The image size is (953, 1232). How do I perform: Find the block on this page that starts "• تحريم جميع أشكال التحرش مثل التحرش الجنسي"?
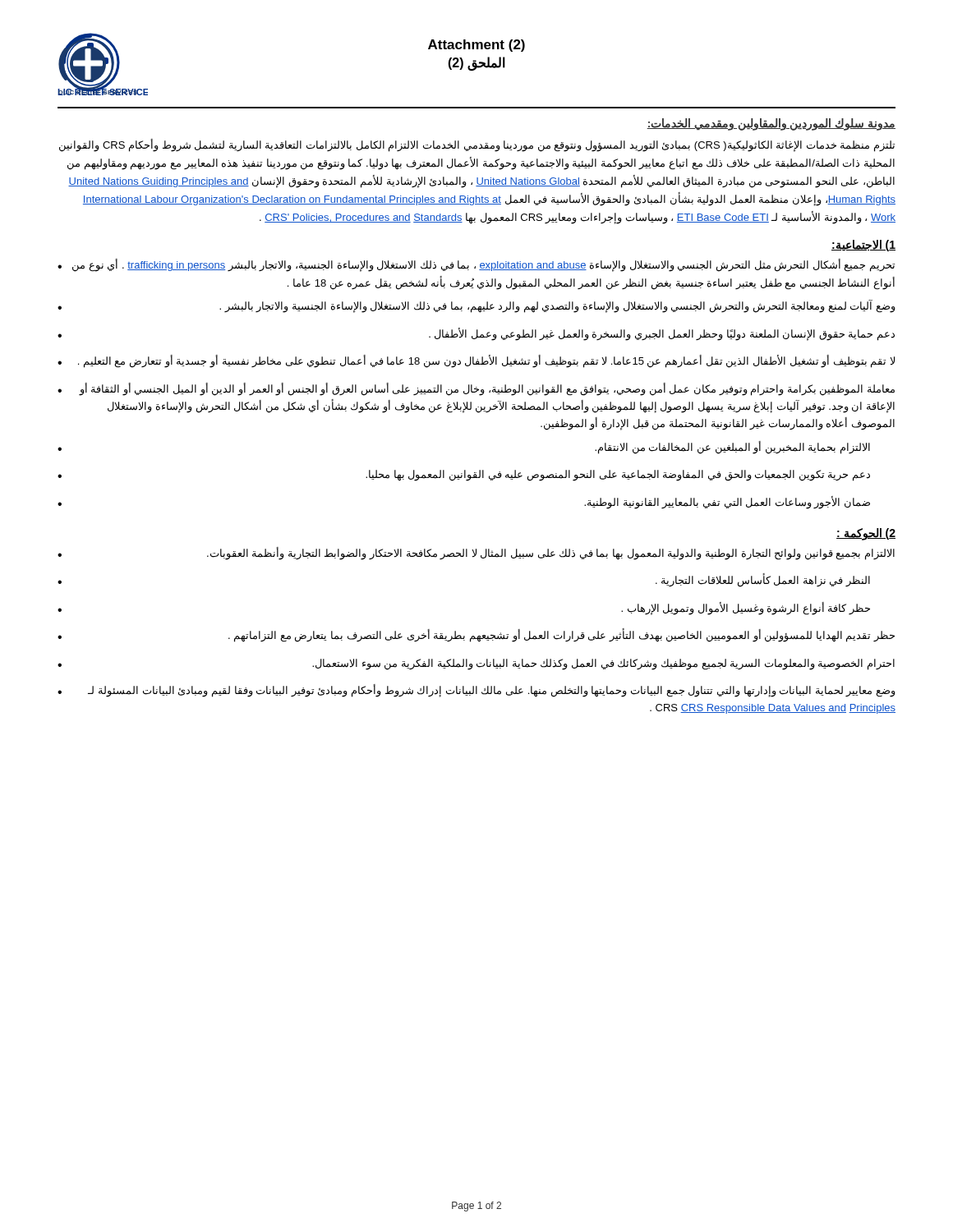pos(476,274)
